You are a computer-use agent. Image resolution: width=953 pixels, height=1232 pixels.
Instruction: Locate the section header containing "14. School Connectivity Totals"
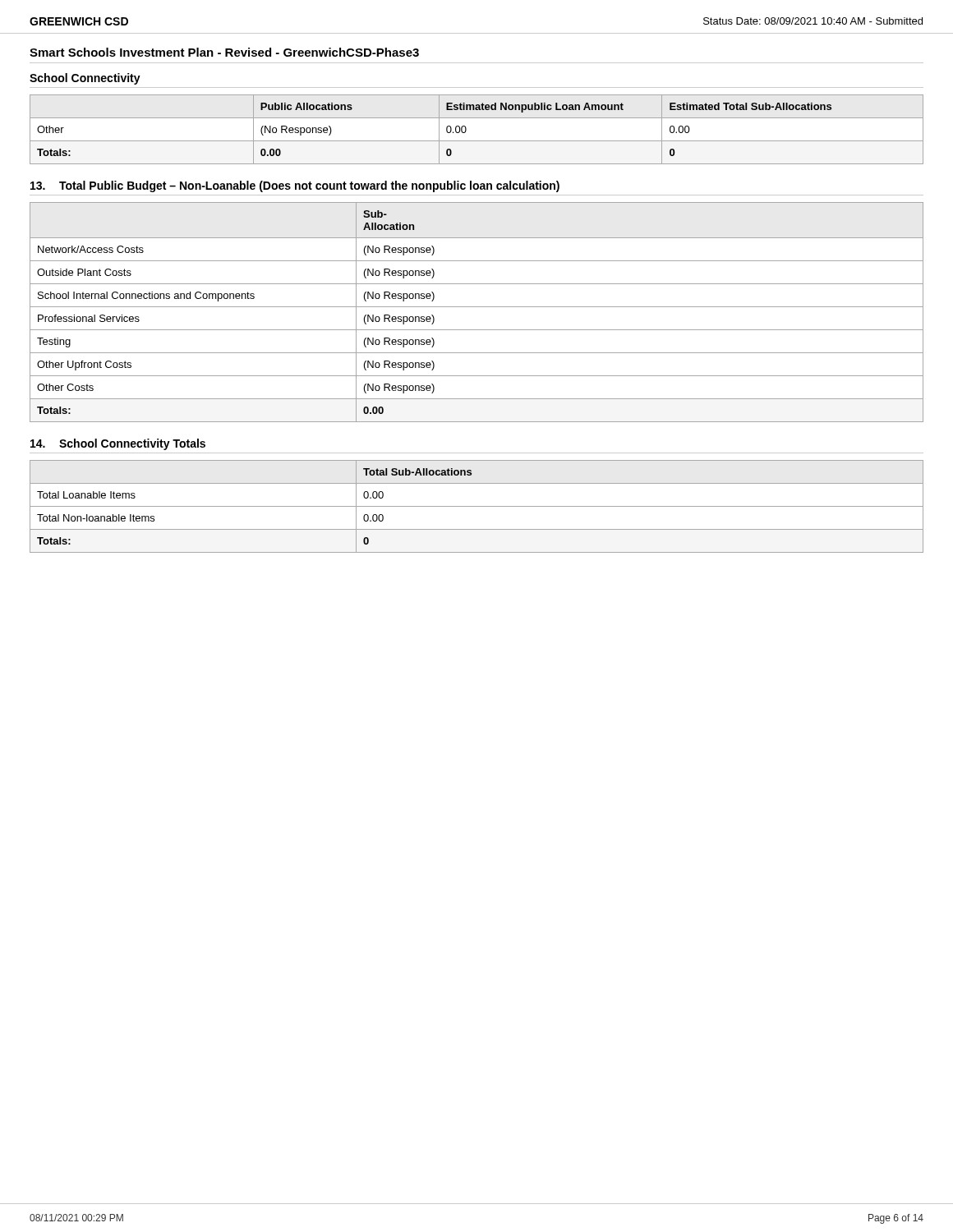click(118, 444)
